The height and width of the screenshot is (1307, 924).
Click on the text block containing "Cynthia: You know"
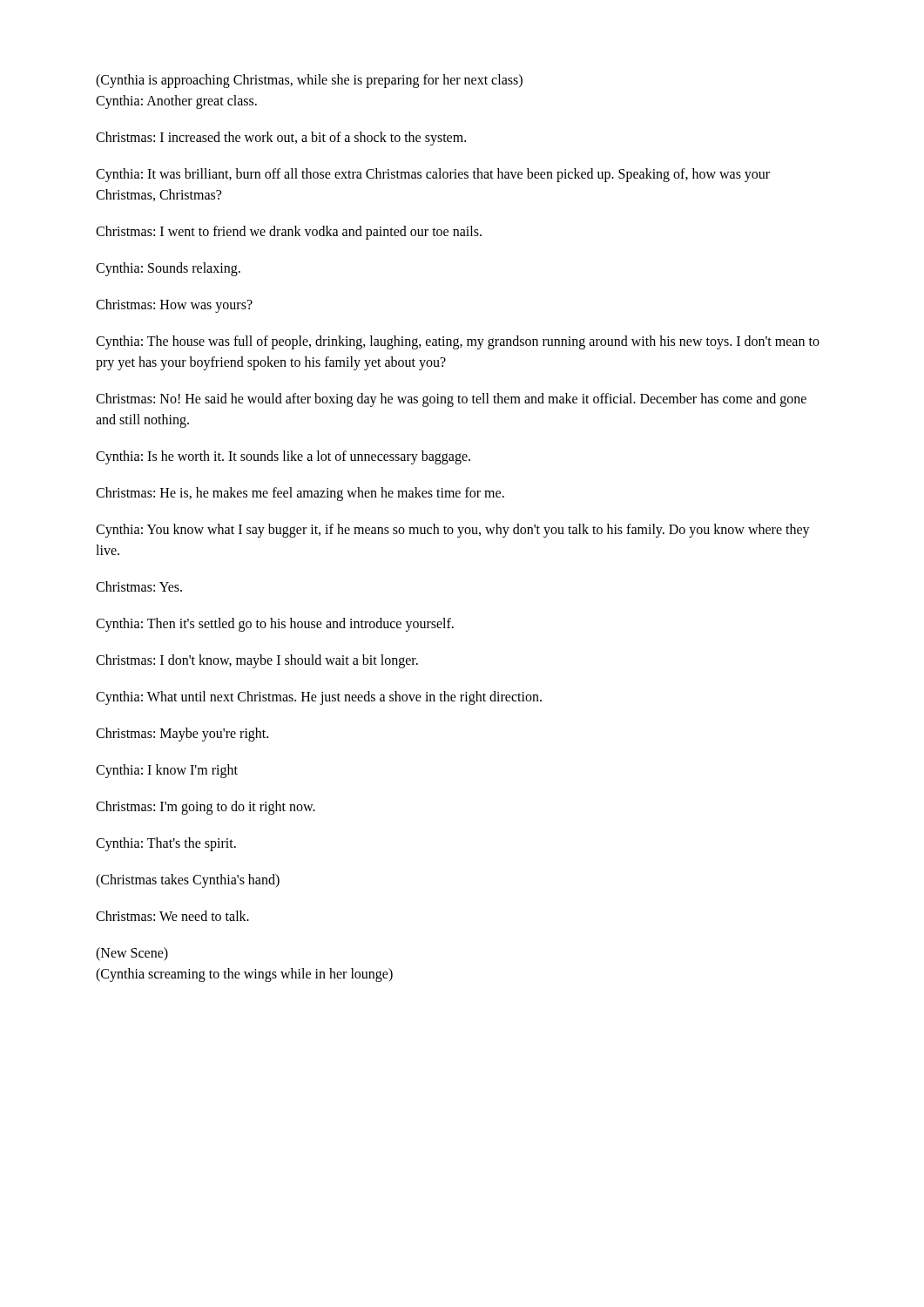[453, 540]
